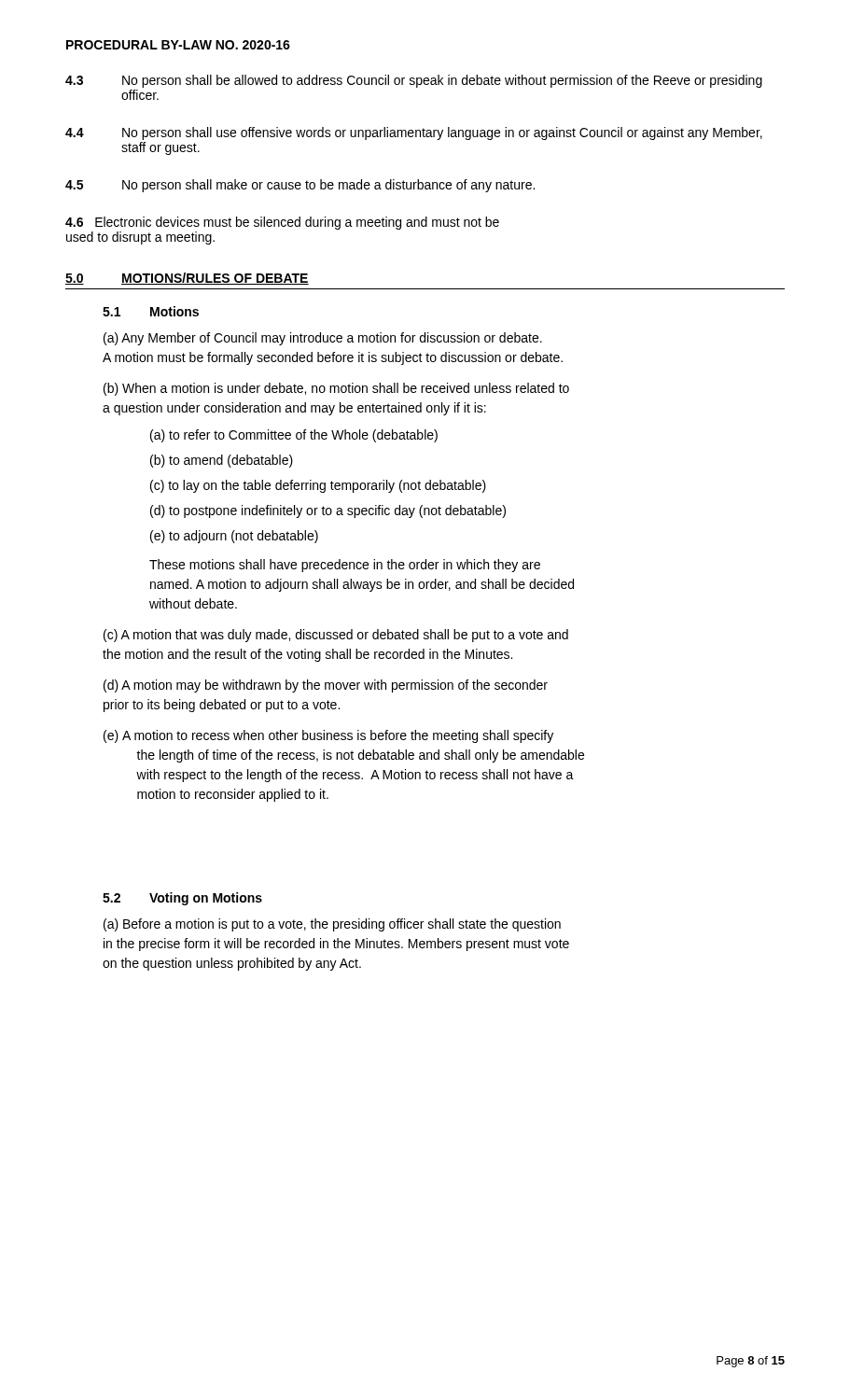Find the list item that reads "(c) to lay on the"
850x1400 pixels.
[x=318, y=485]
